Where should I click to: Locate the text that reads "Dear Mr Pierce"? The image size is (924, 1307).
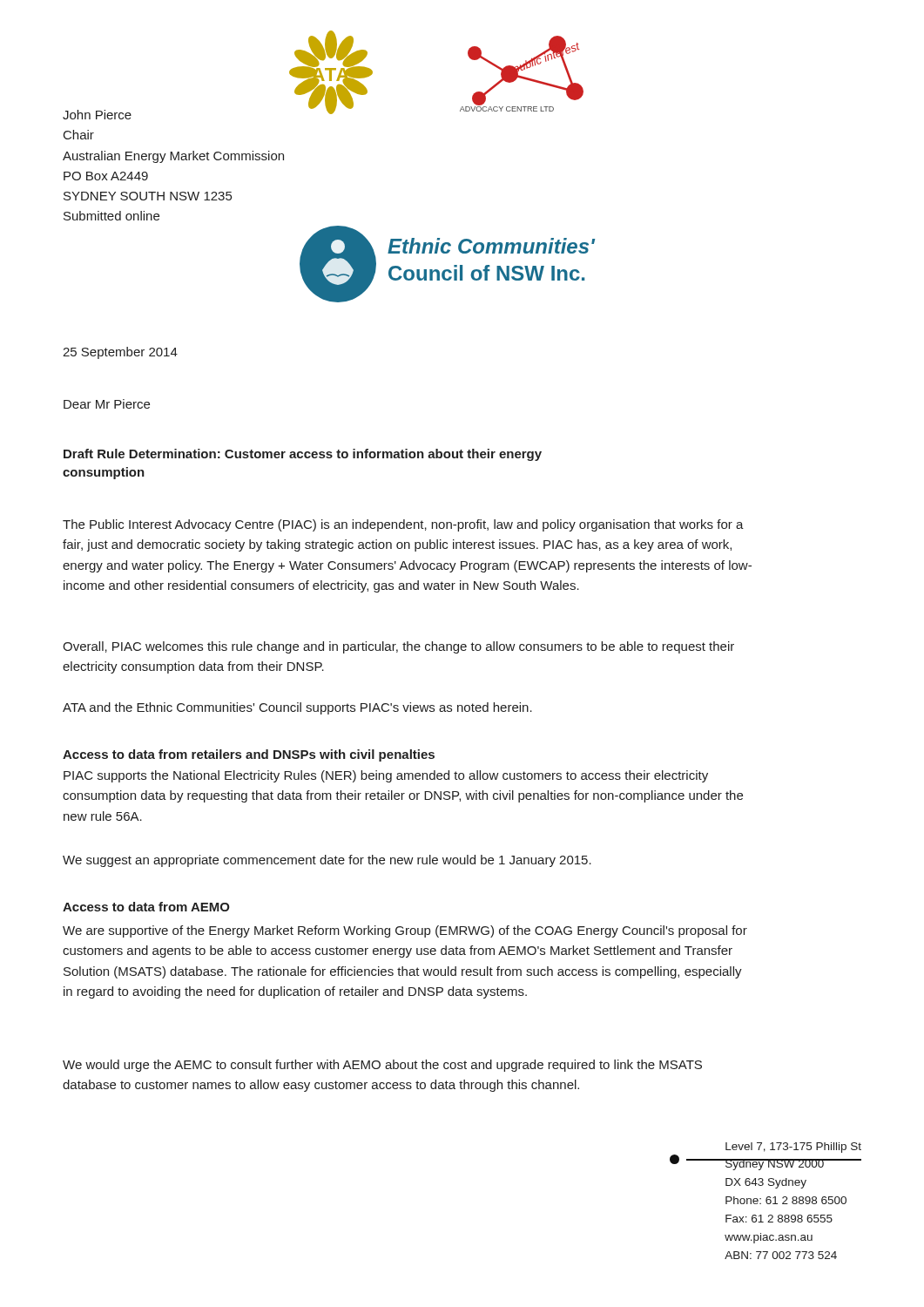107,404
